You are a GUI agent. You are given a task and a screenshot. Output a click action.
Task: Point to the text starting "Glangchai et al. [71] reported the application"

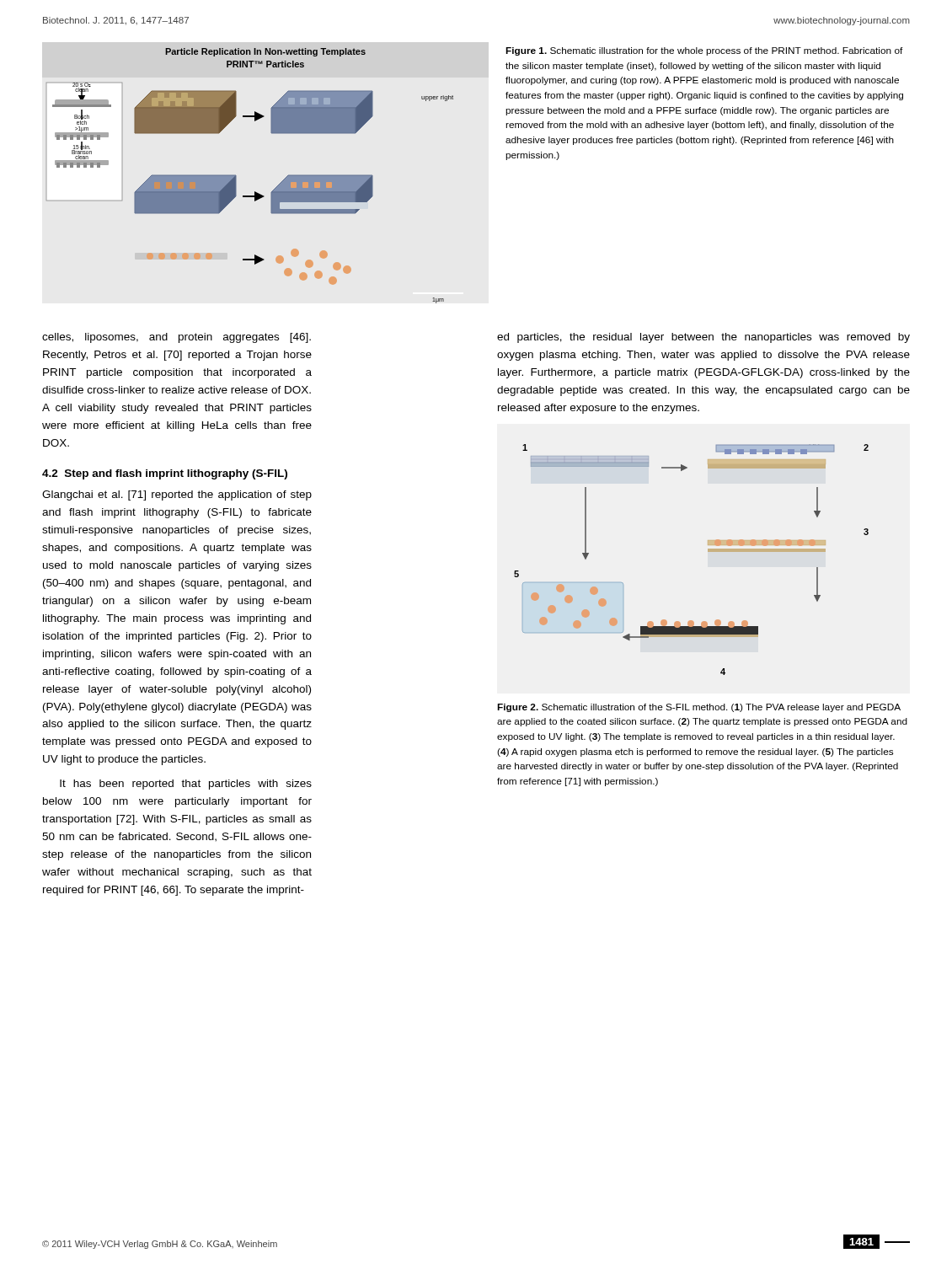(177, 693)
